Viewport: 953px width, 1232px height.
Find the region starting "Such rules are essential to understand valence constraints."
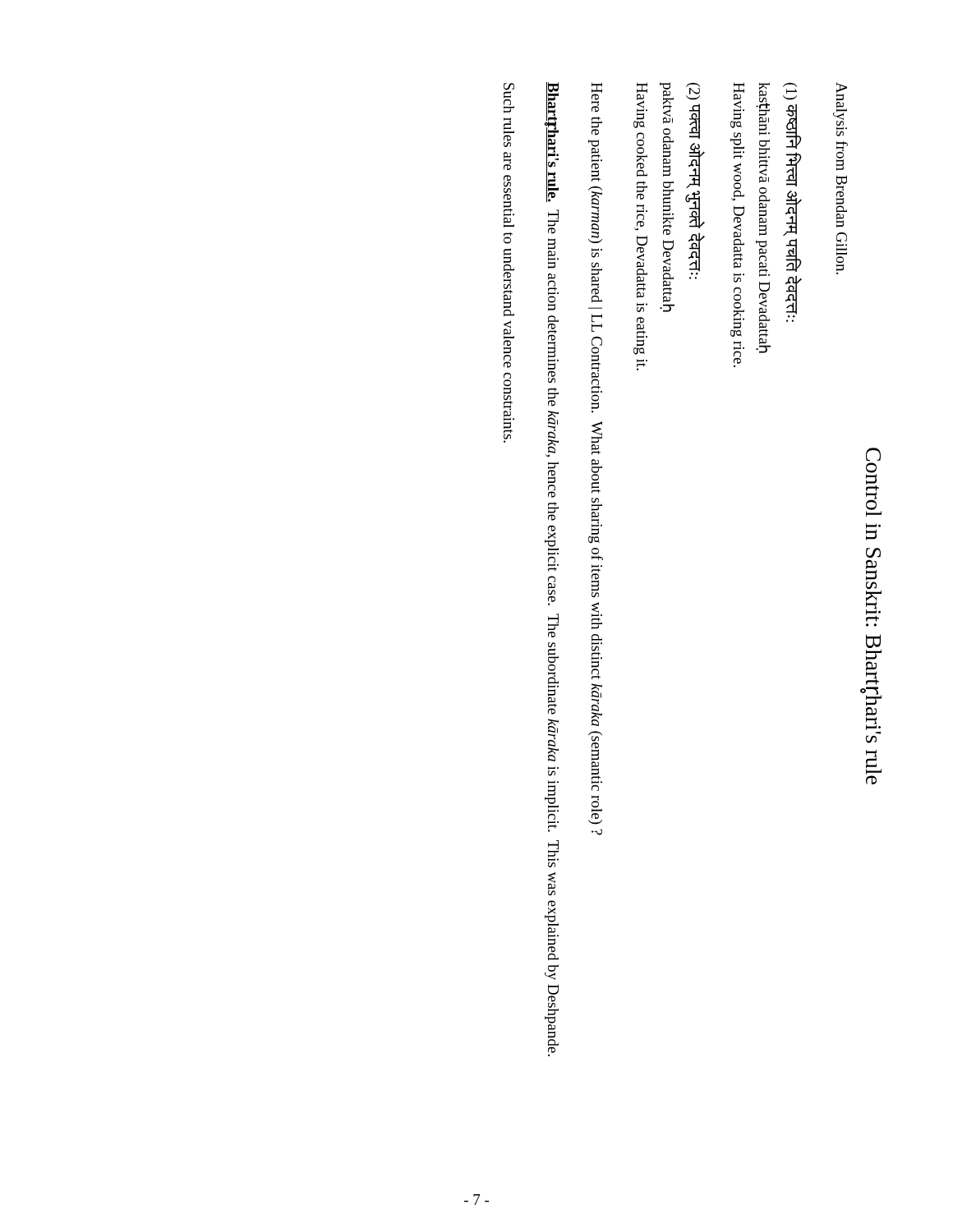tap(509, 263)
